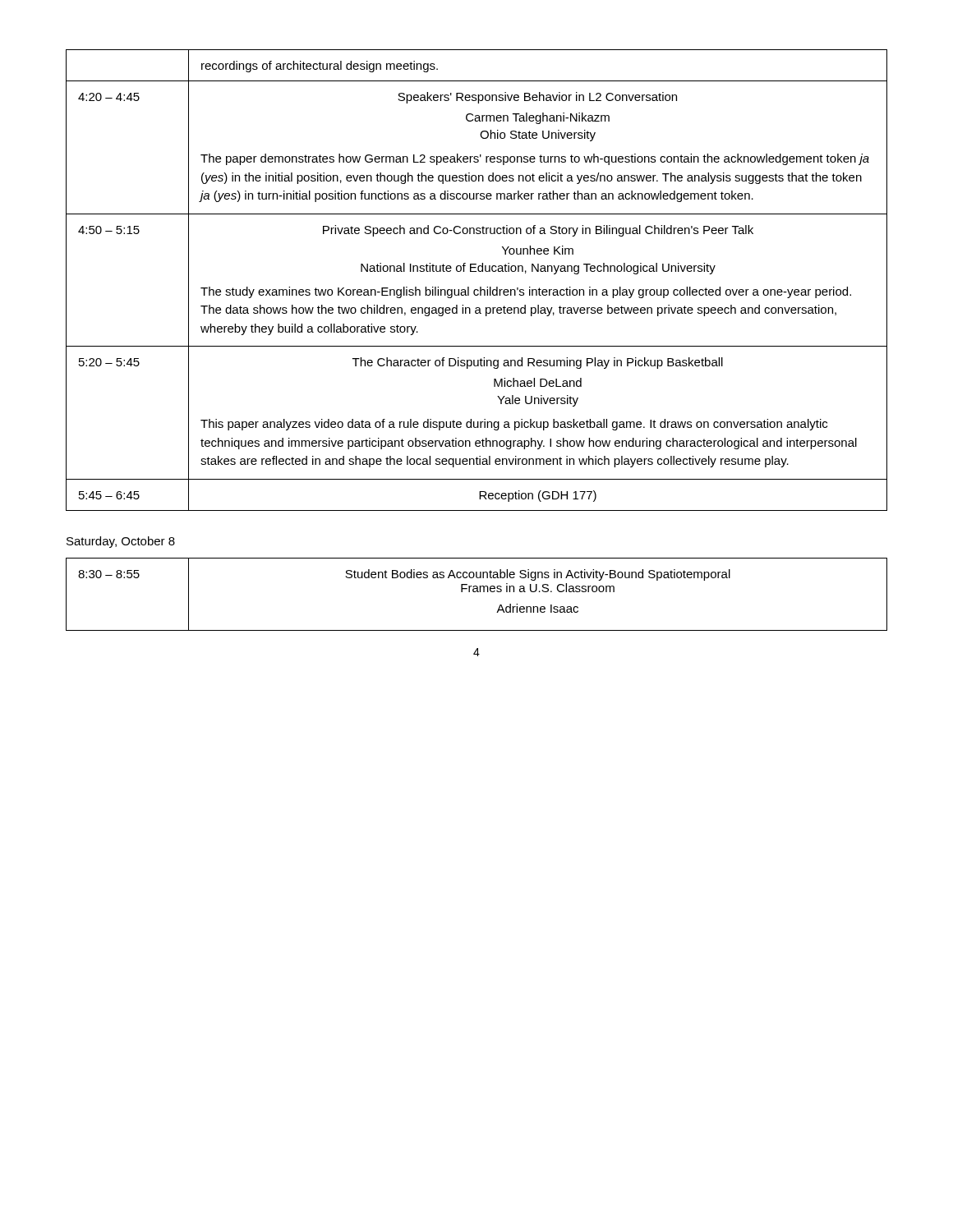Find the section header that reads "Saturday, October 8"
953x1232 pixels.
(120, 540)
